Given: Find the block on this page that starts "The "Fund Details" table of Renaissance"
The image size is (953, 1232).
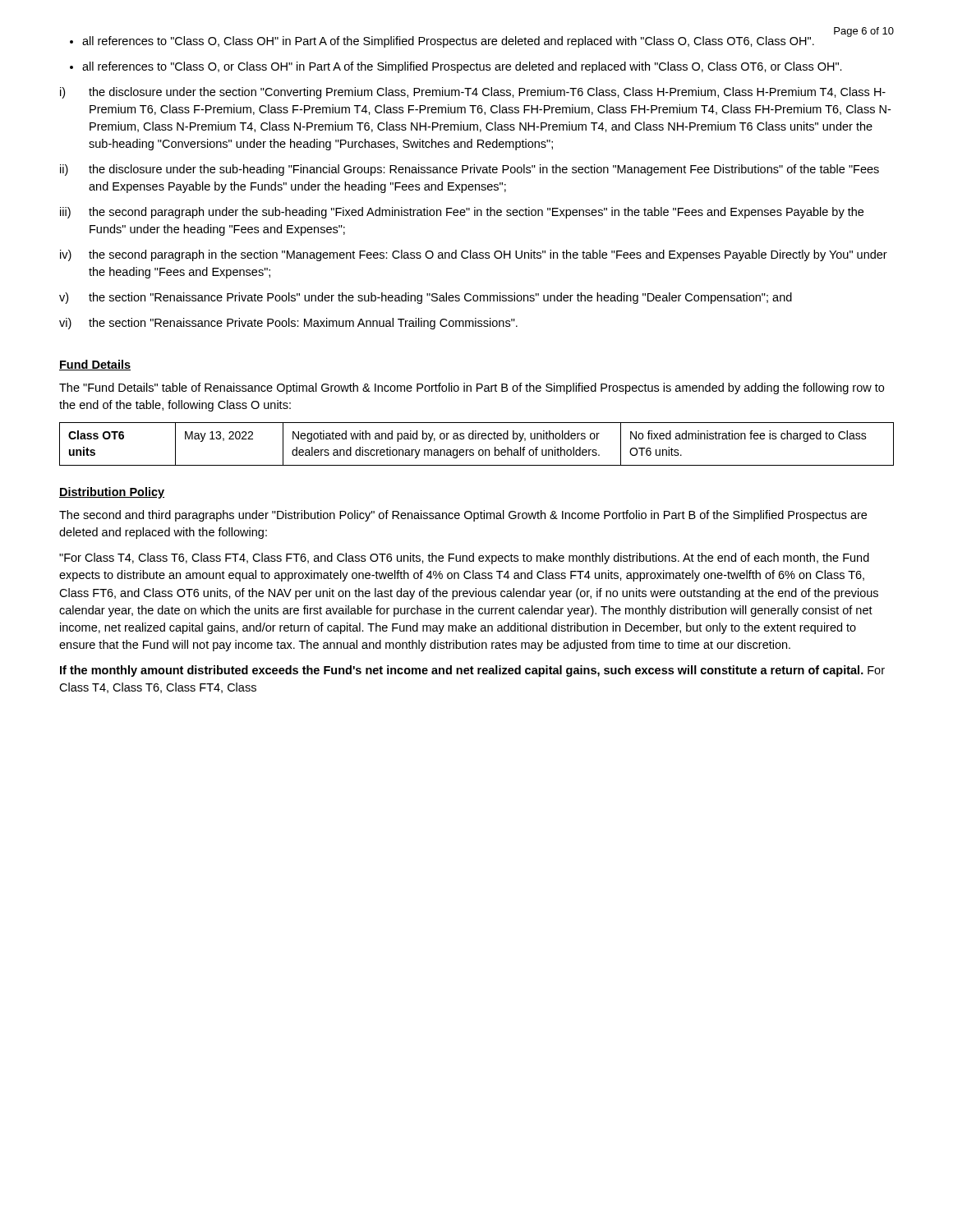Looking at the screenshot, I should point(472,397).
